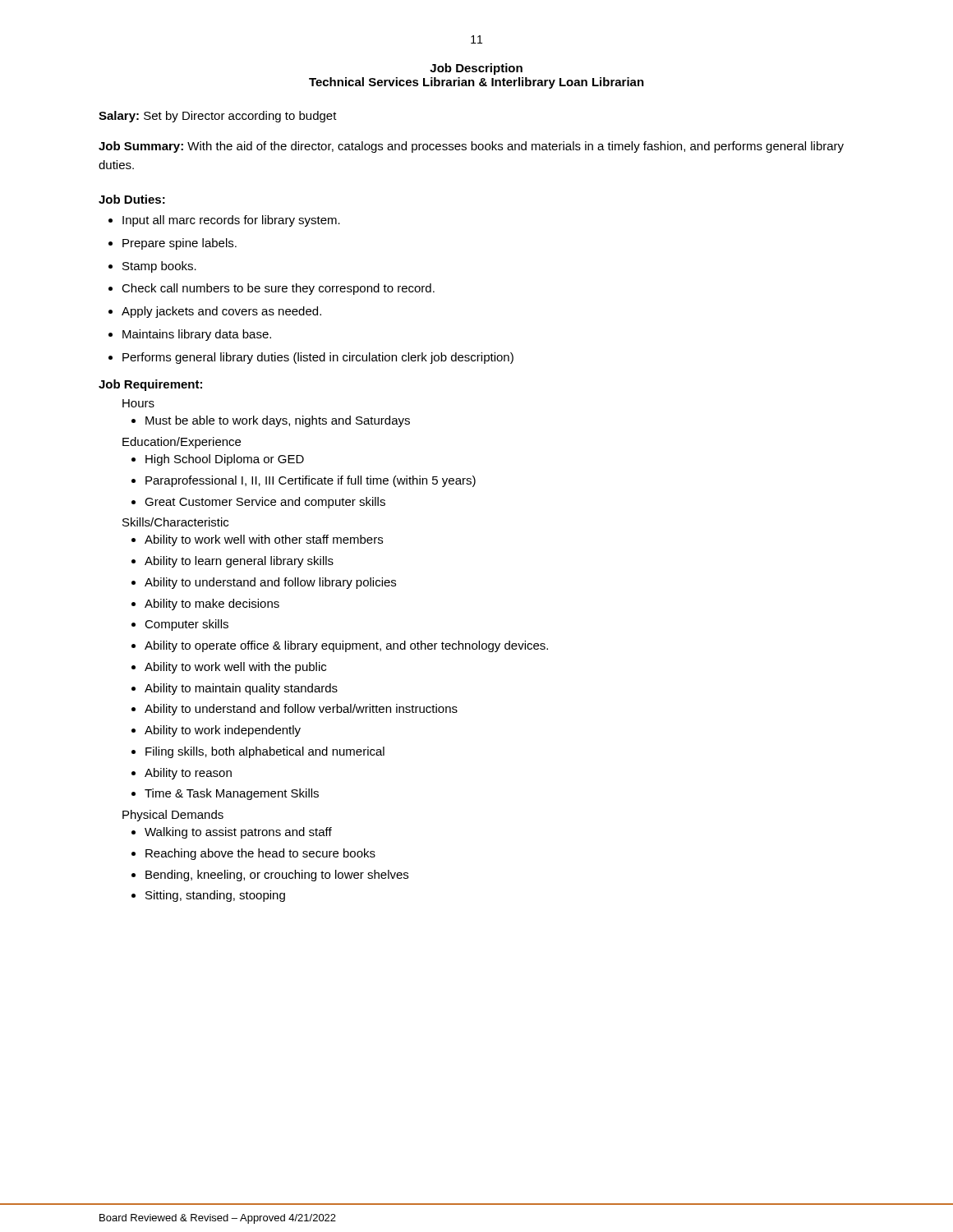Find "Sitting, standing, stooping" on this page
Viewport: 953px width, 1232px height.
click(208, 896)
